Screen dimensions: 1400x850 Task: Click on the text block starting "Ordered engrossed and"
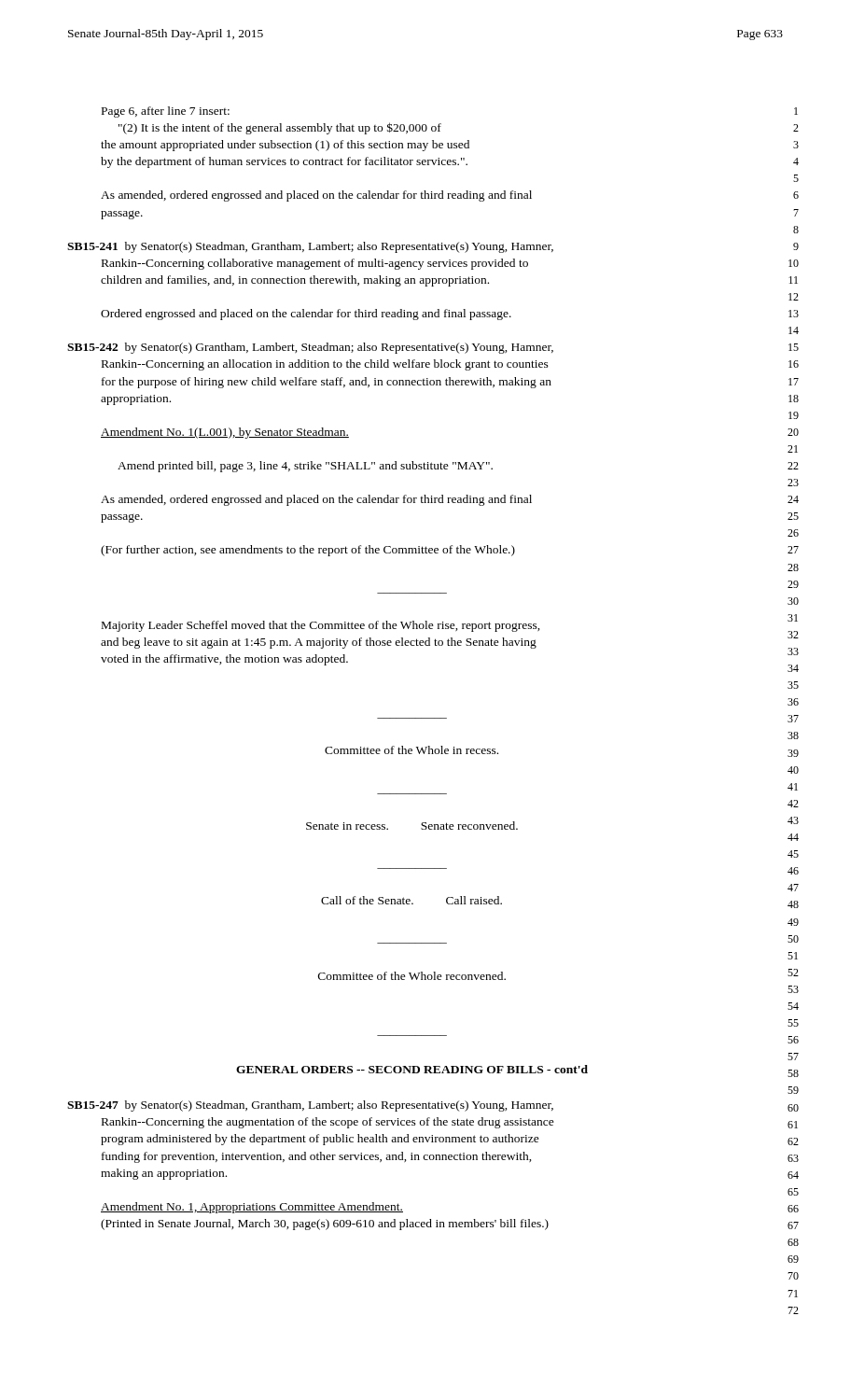[x=429, y=314]
